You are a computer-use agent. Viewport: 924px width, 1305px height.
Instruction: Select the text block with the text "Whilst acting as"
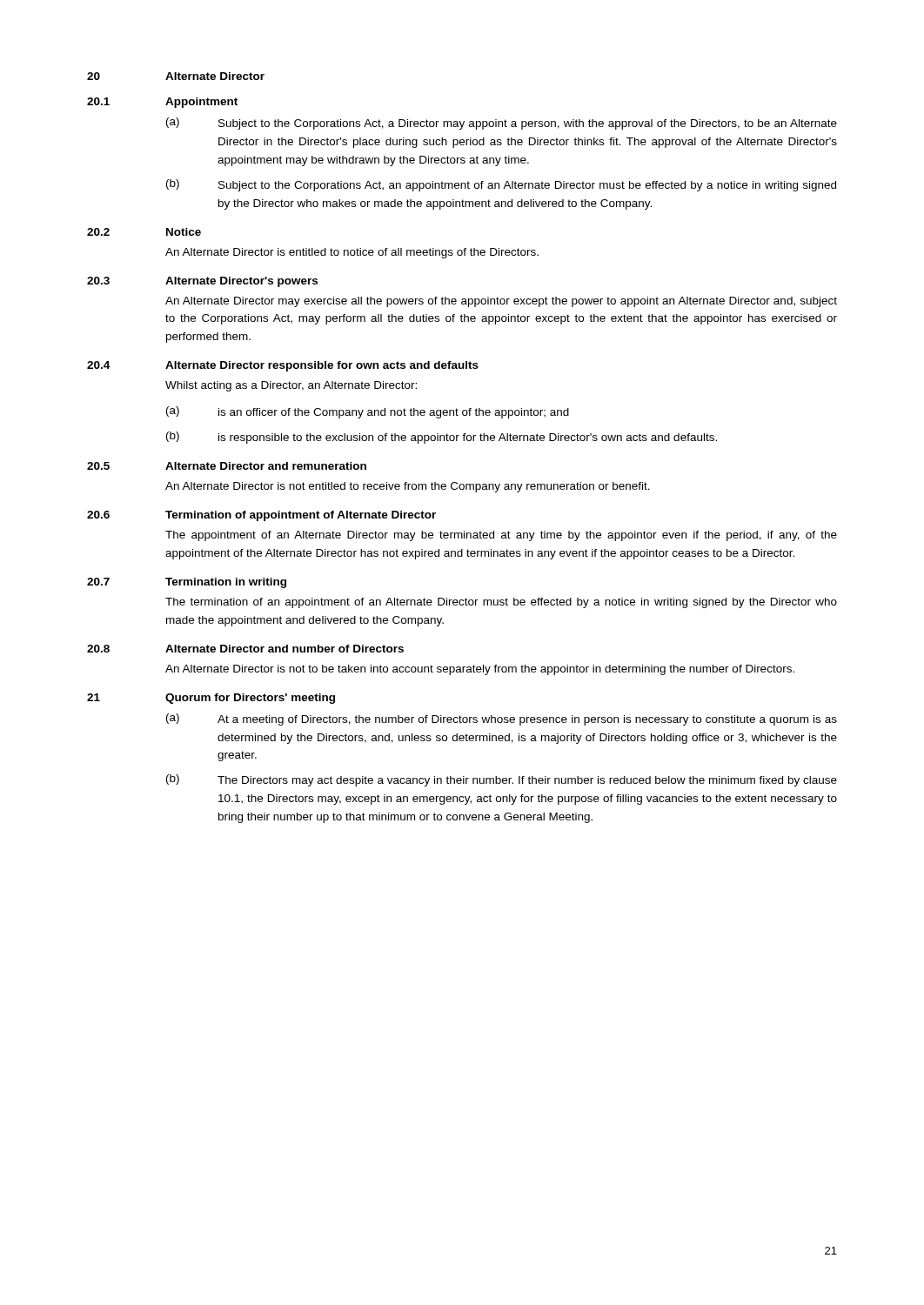pyautogui.click(x=292, y=385)
